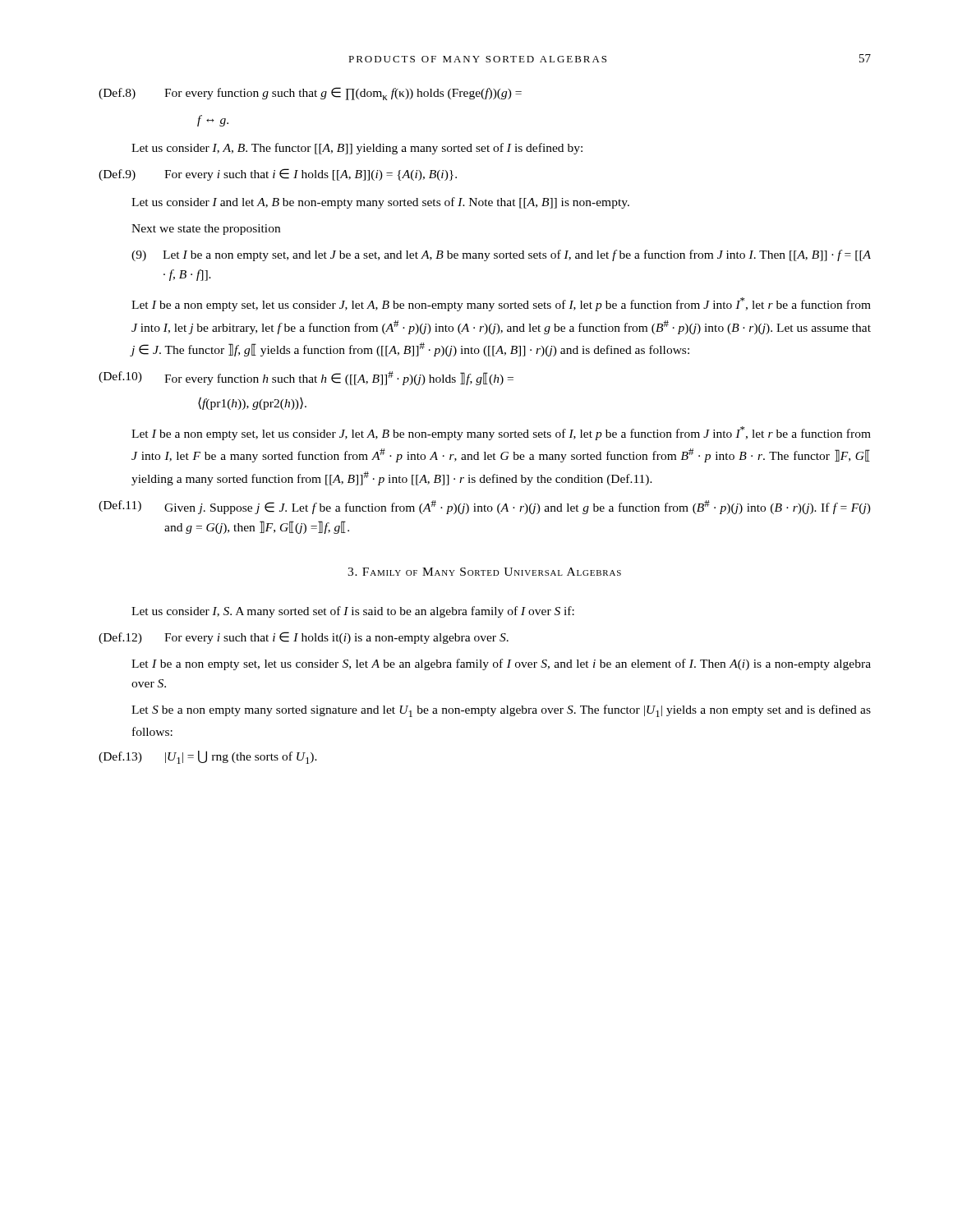Find the block on this page that starts "(Def.10) For every function h"
This screenshot has height=1232, width=953.
click(485, 377)
